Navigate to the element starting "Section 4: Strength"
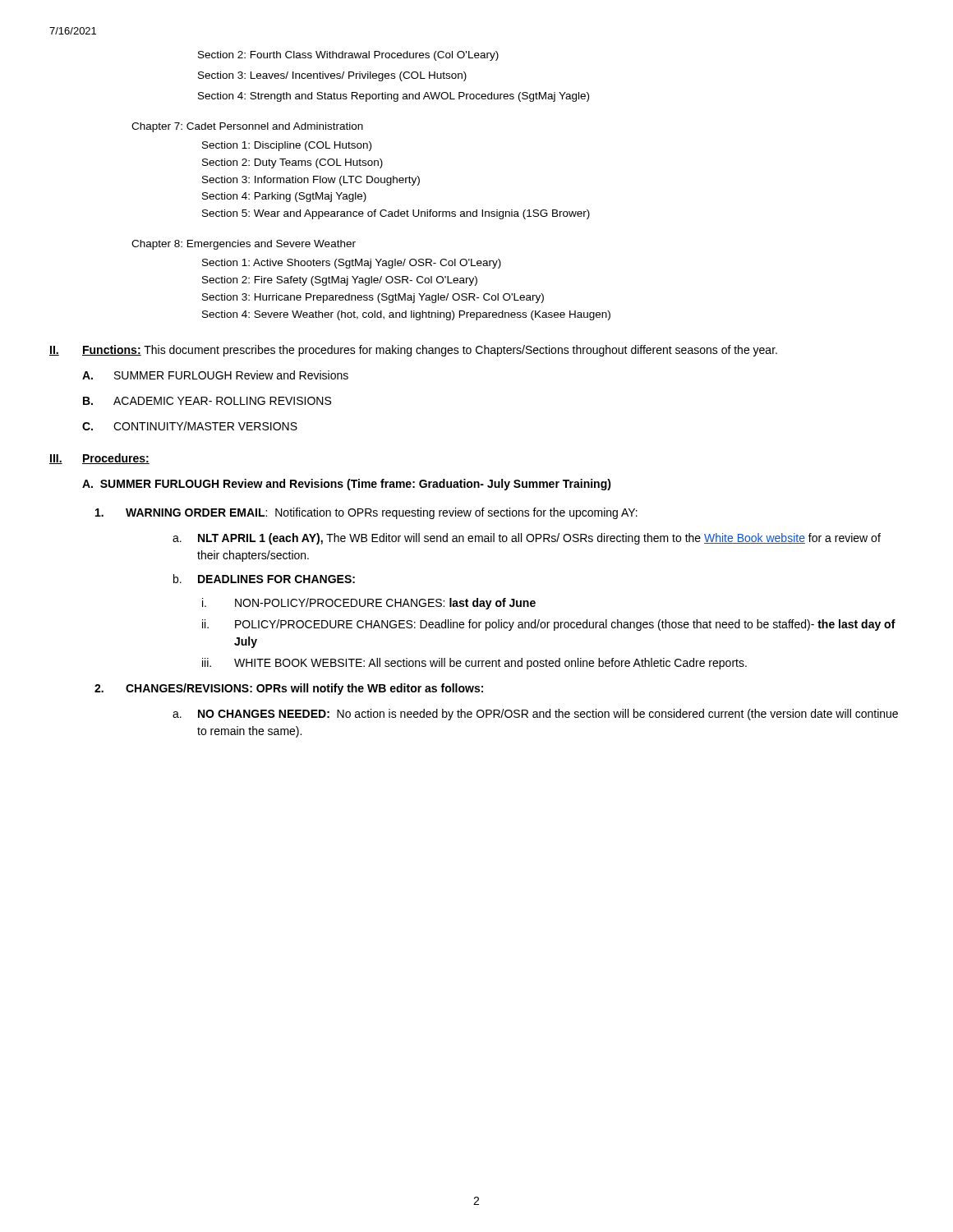Image resolution: width=953 pixels, height=1232 pixels. click(394, 96)
